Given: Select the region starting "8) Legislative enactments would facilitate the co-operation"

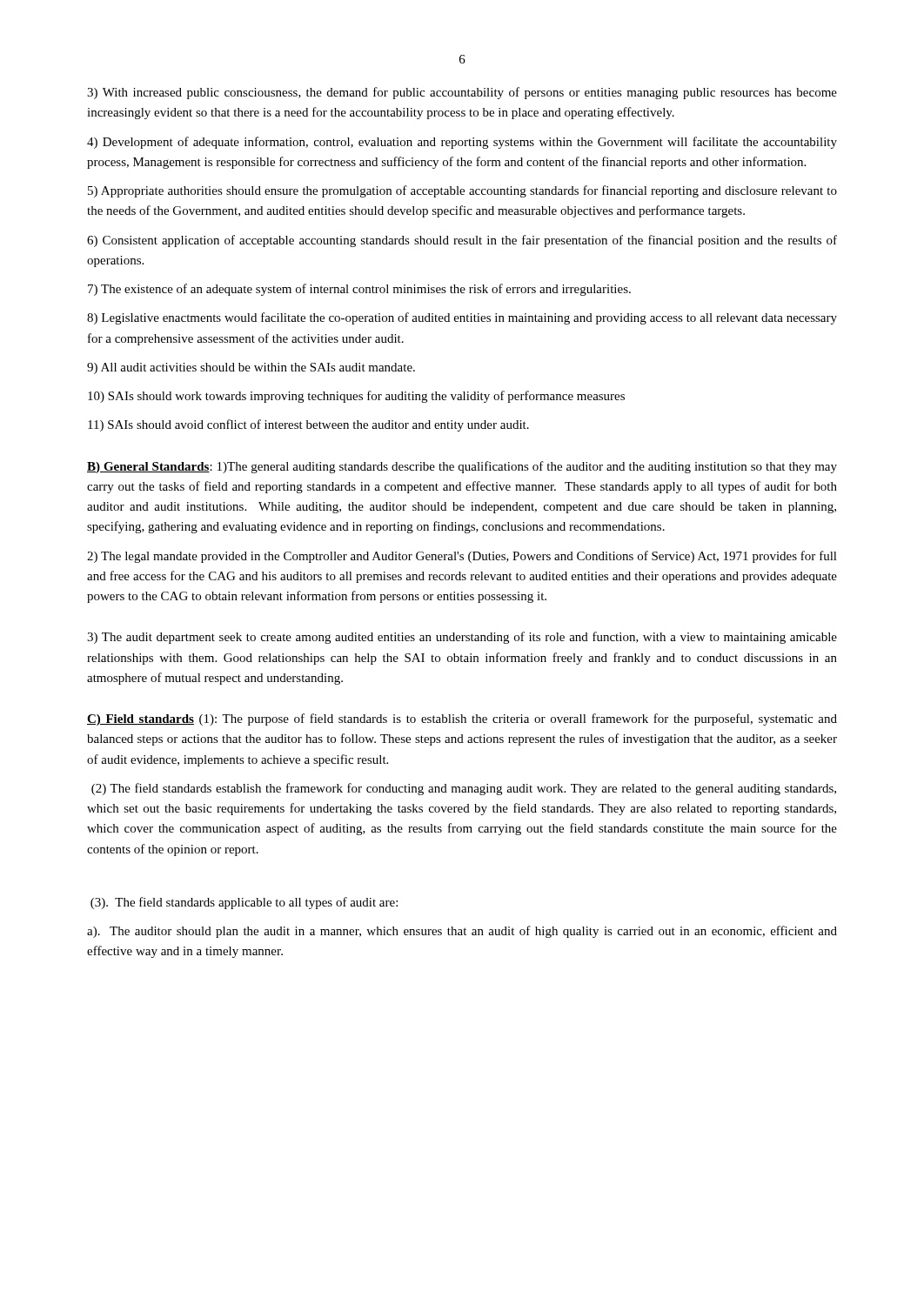Looking at the screenshot, I should click(x=462, y=328).
